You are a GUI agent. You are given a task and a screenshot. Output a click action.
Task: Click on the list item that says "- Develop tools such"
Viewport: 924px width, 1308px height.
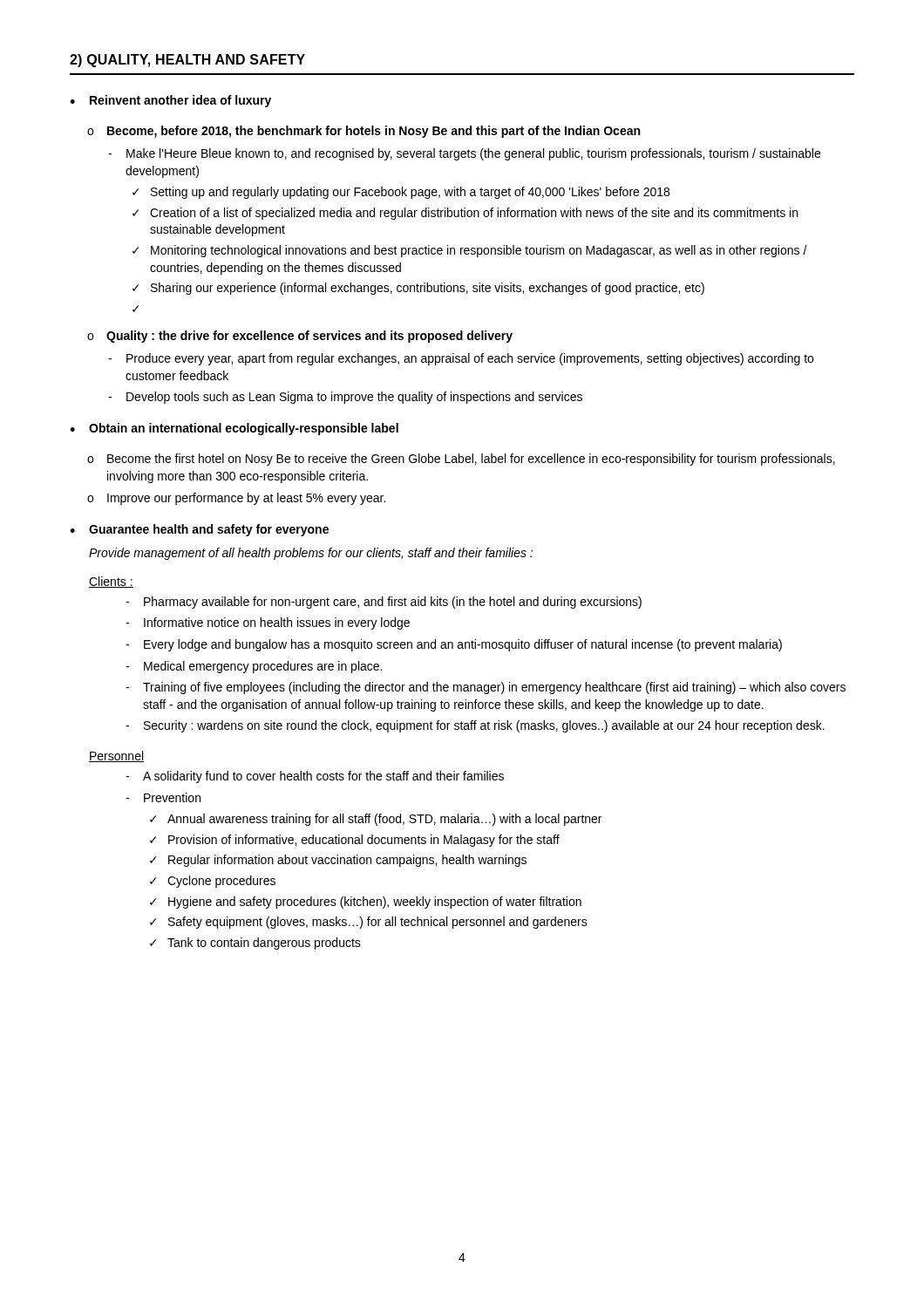click(345, 398)
